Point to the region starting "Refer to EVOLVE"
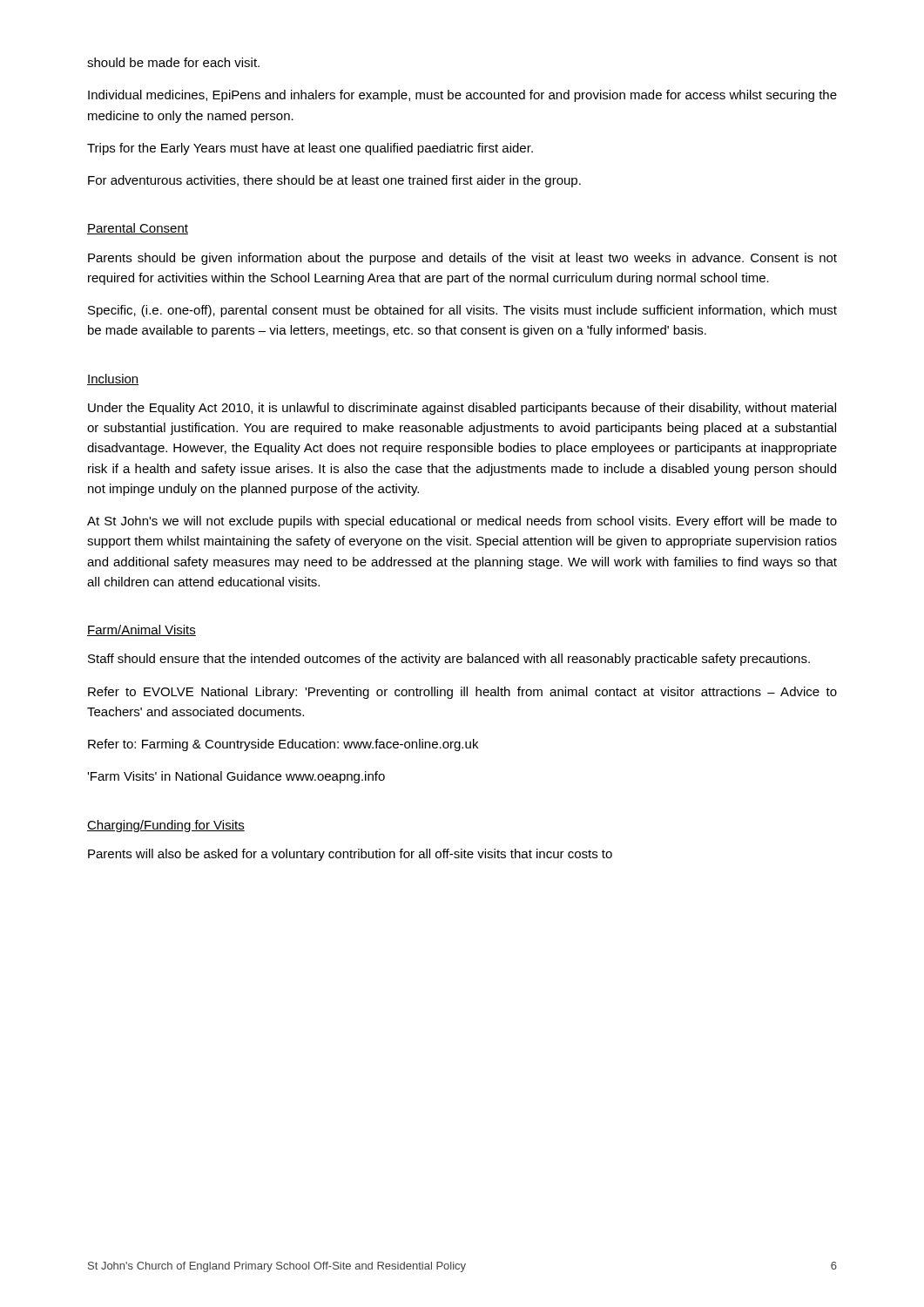 (x=462, y=701)
